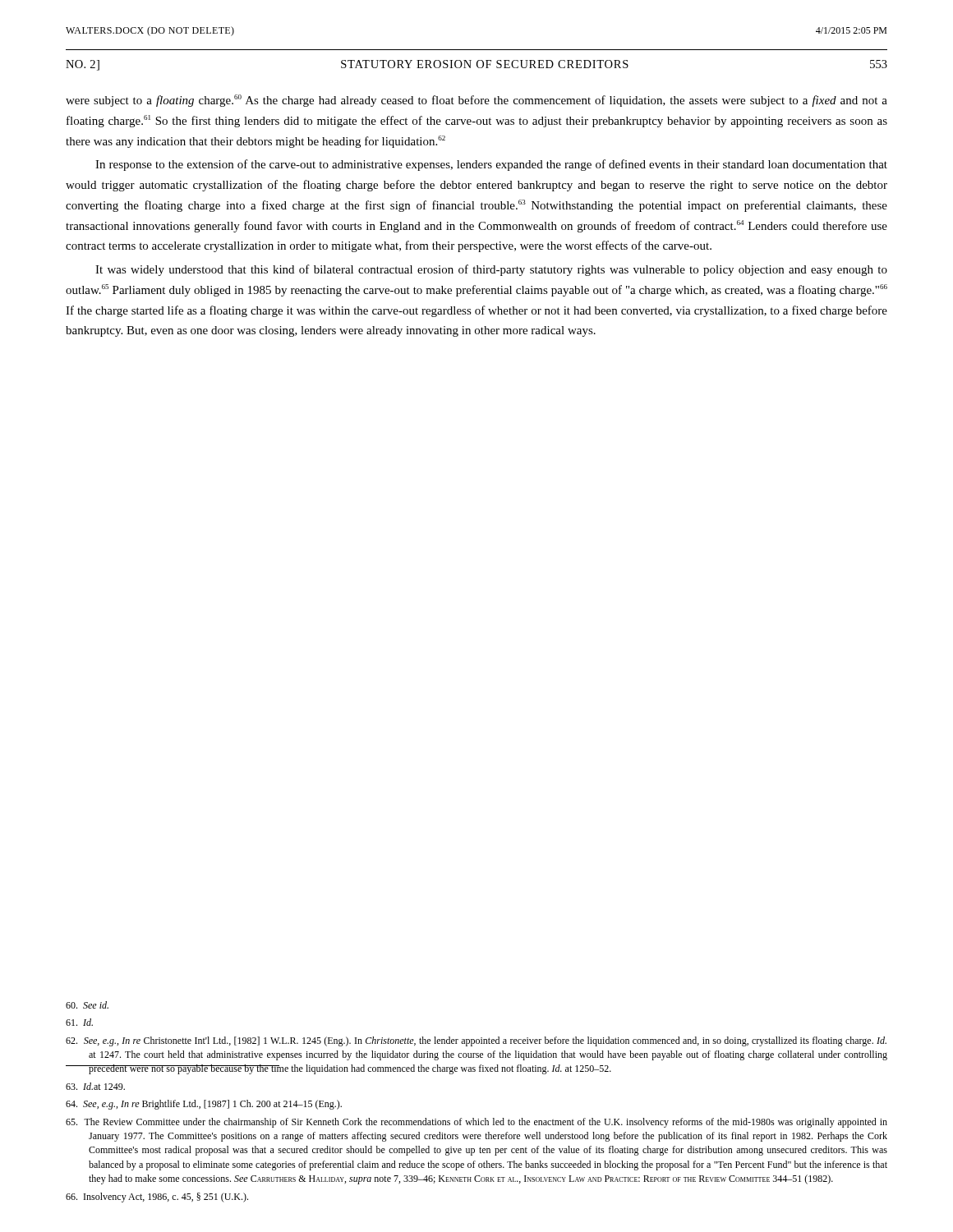The width and height of the screenshot is (953, 1232).
Task: Select the element starting "were subject to a floating charge.60 As"
Action: tap(476, 121)
